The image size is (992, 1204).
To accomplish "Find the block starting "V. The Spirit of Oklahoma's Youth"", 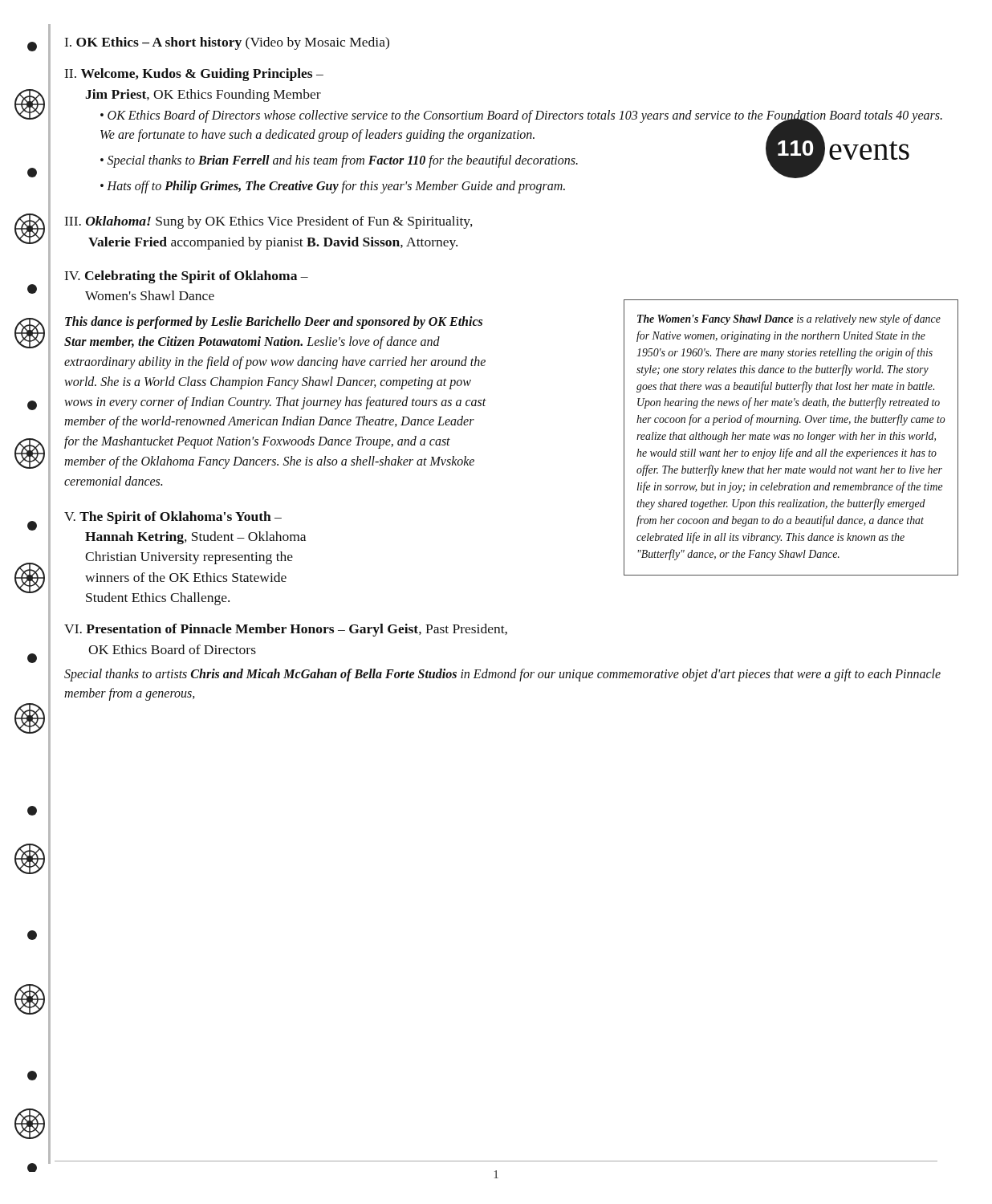I will coord(185,556).
